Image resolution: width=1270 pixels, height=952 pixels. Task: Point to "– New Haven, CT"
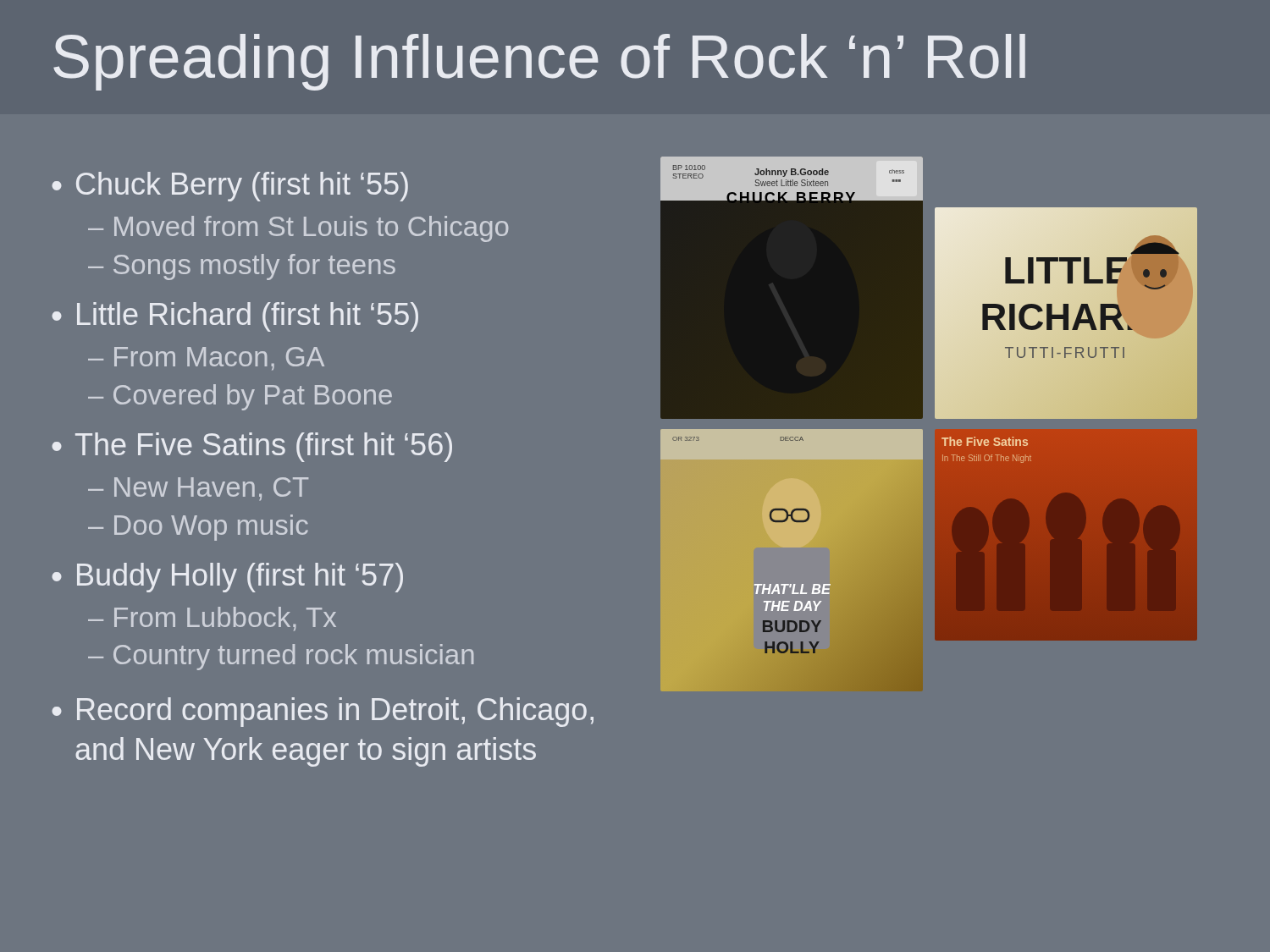[x=199, y=488]
